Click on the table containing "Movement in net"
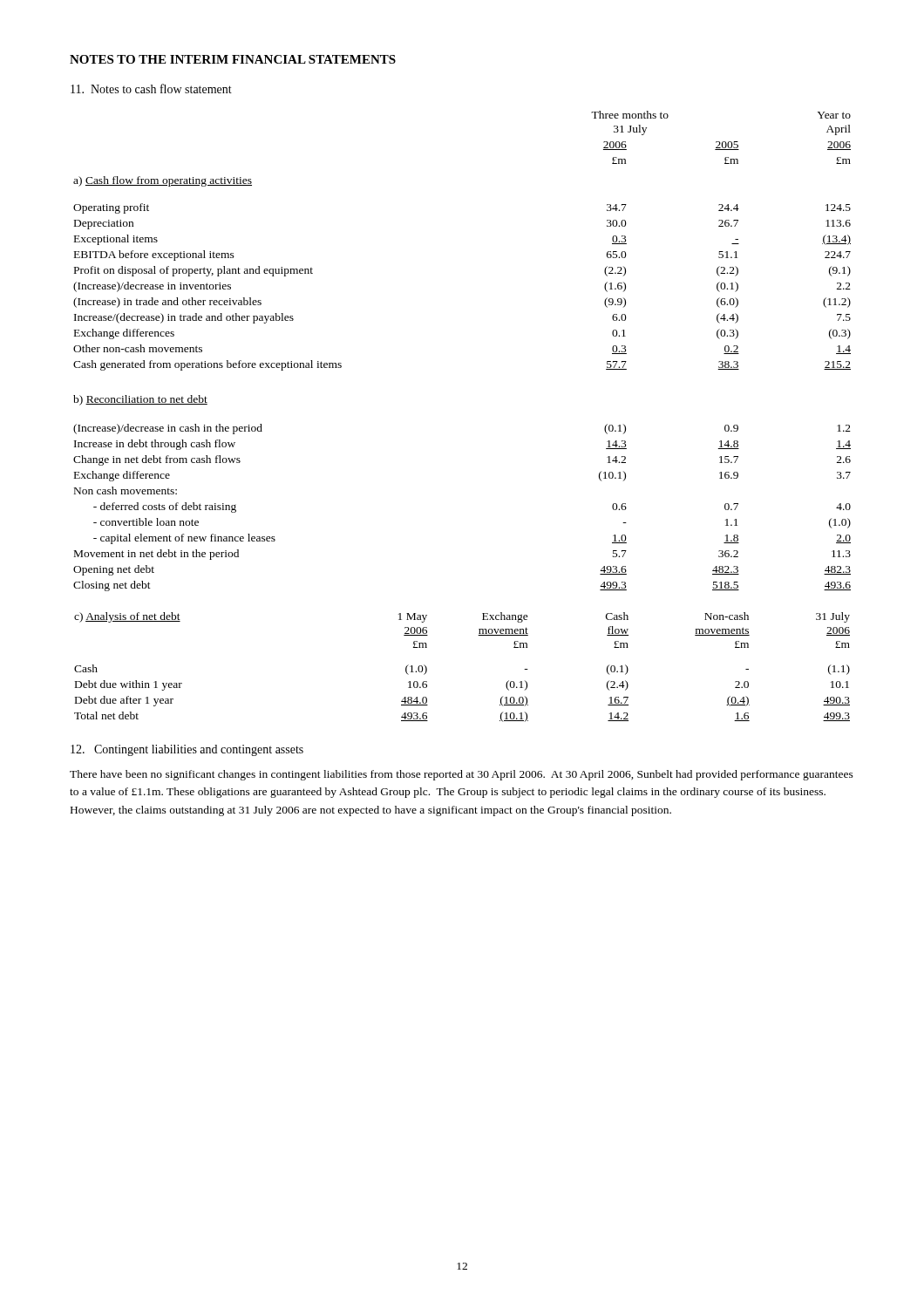The width and height of the screenshot is (924, 1308). [462, 350]
